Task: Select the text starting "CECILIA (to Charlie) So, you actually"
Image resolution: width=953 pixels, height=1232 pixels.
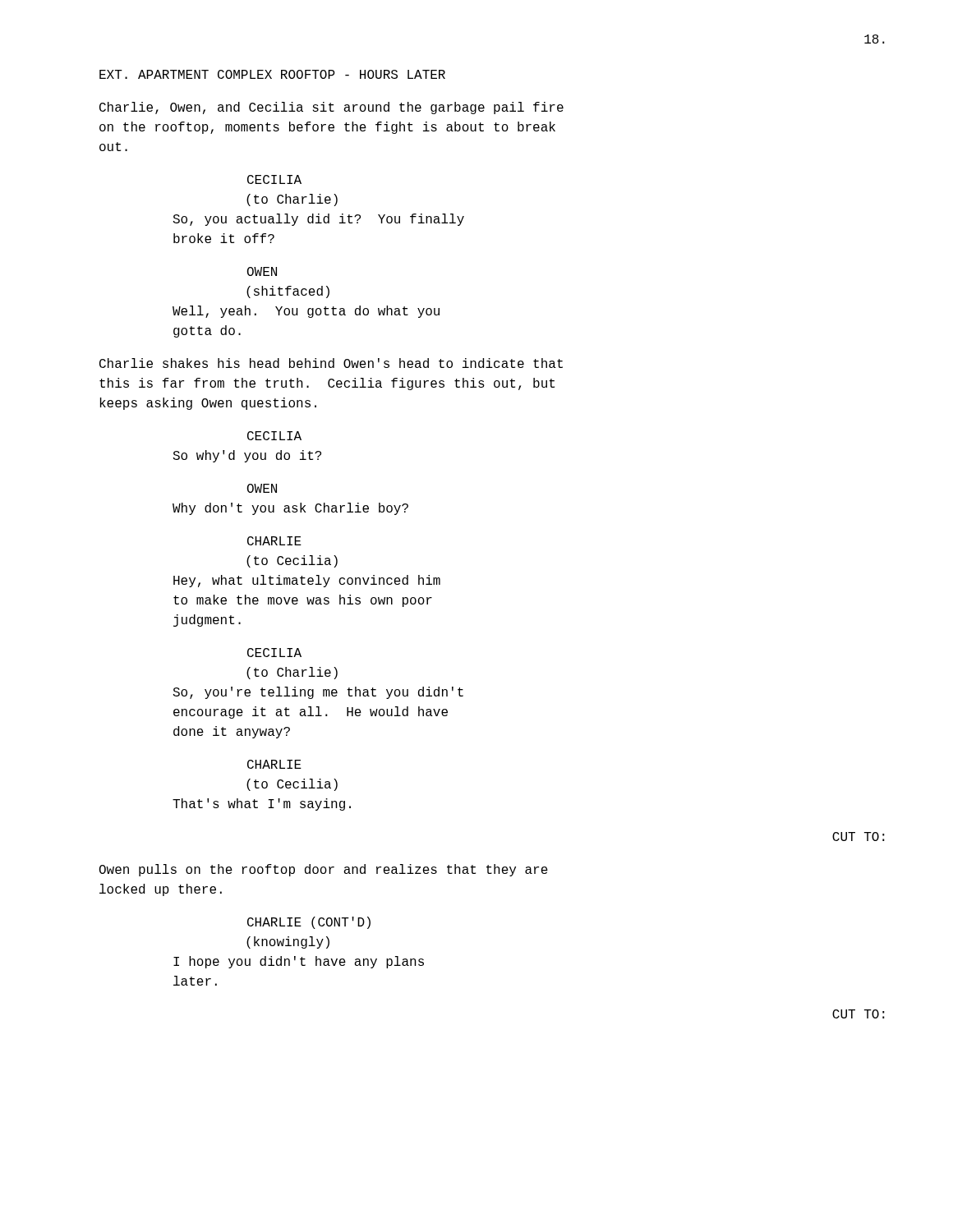Action: [x=274, y=179]
